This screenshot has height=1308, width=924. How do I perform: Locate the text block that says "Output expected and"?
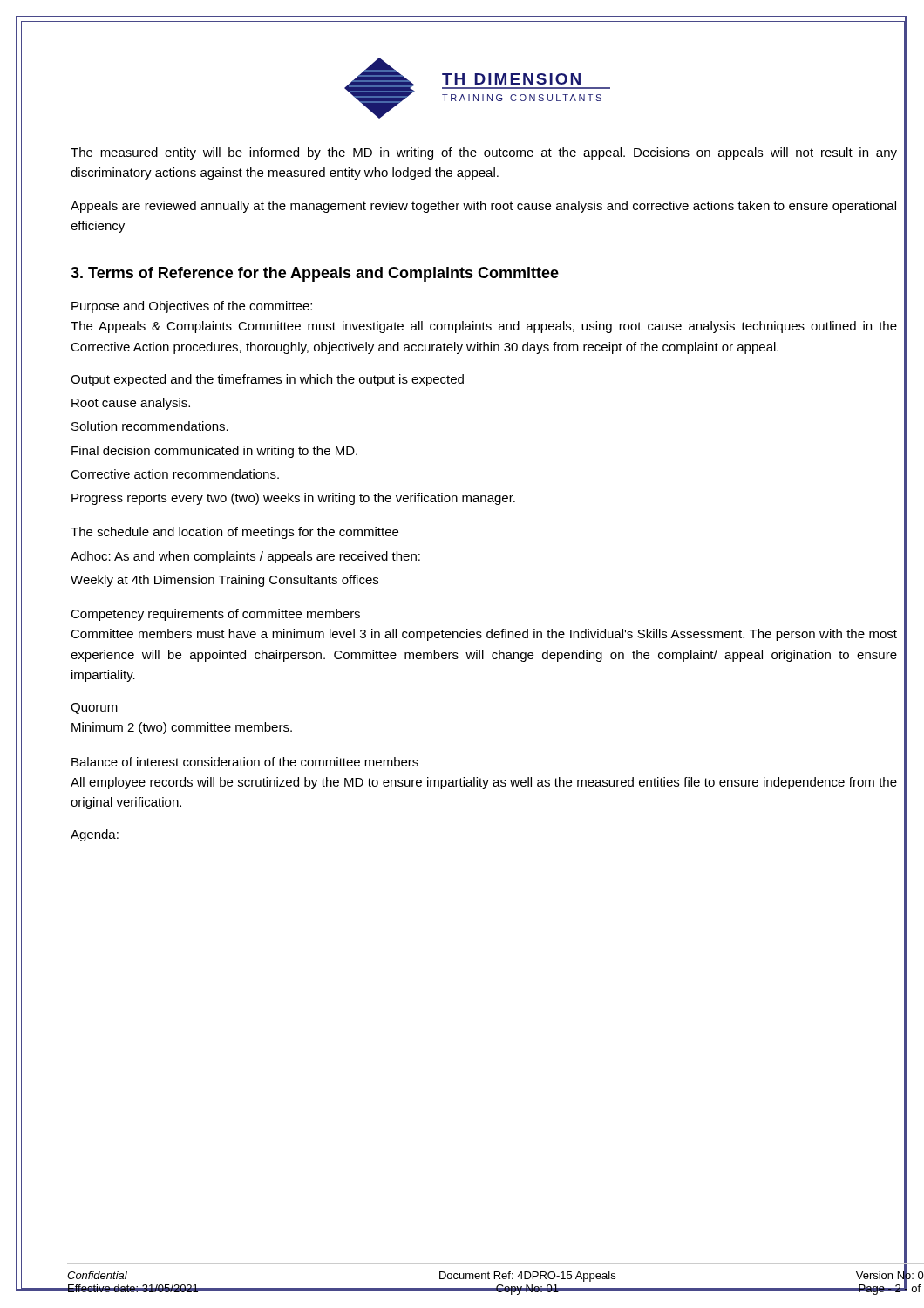(268, 379)
